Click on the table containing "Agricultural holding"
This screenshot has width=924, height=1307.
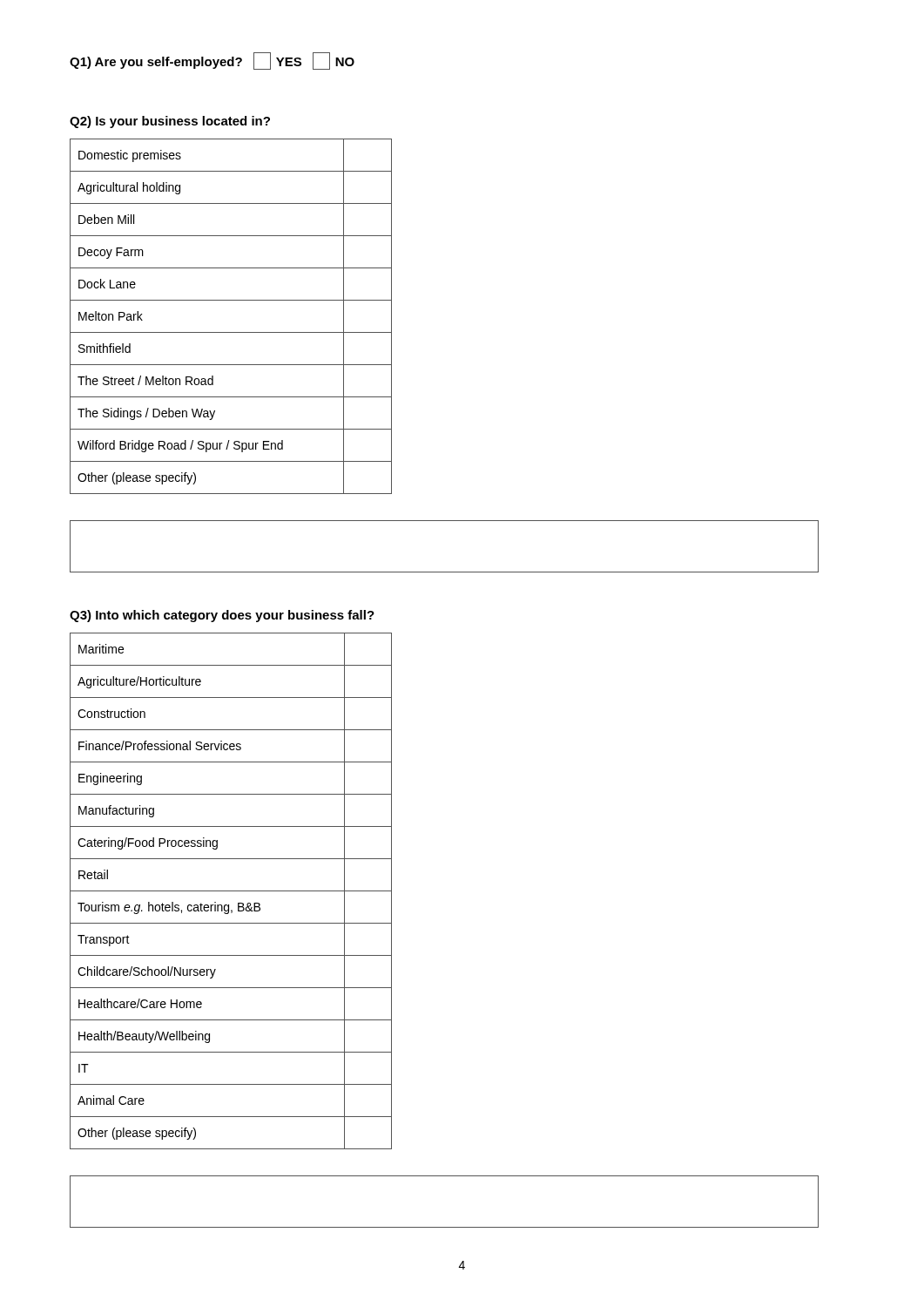462,316
